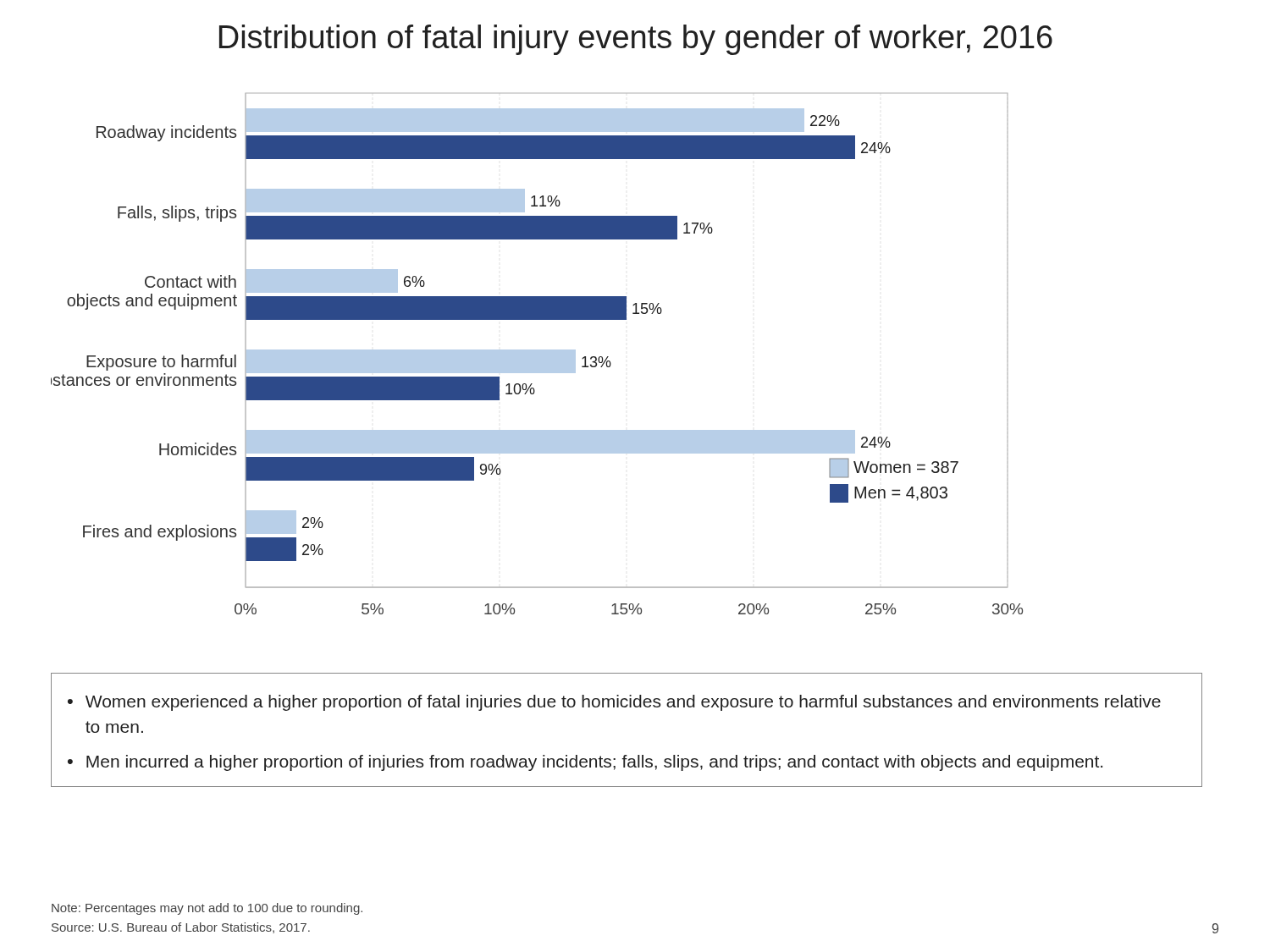Locate the footnote with the text "Note: Percentages may not add to 100 due"

(207, 918)
